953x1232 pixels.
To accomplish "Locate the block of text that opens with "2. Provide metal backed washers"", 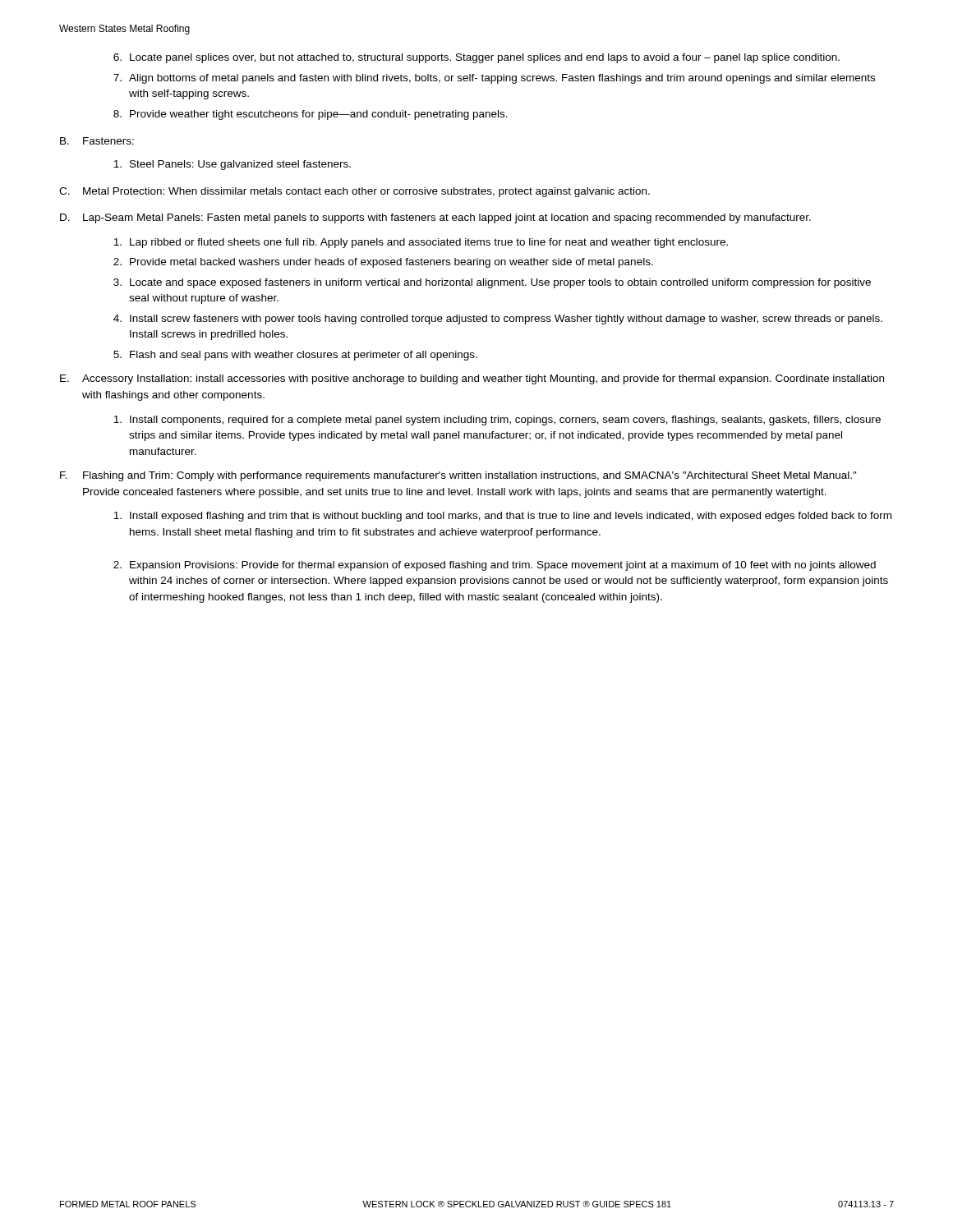I will (499, 262).
